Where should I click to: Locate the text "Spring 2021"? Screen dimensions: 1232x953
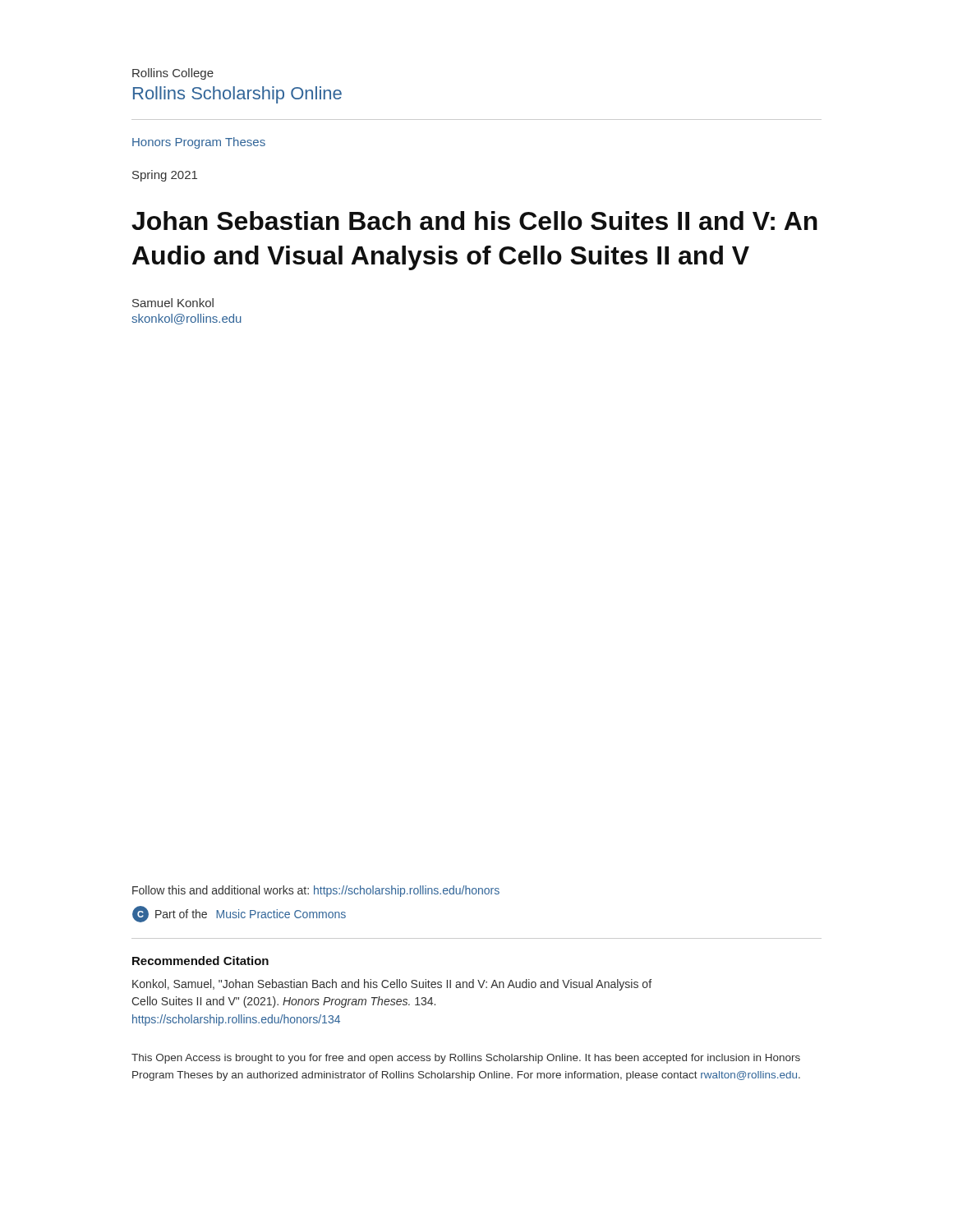coord(165,175)
